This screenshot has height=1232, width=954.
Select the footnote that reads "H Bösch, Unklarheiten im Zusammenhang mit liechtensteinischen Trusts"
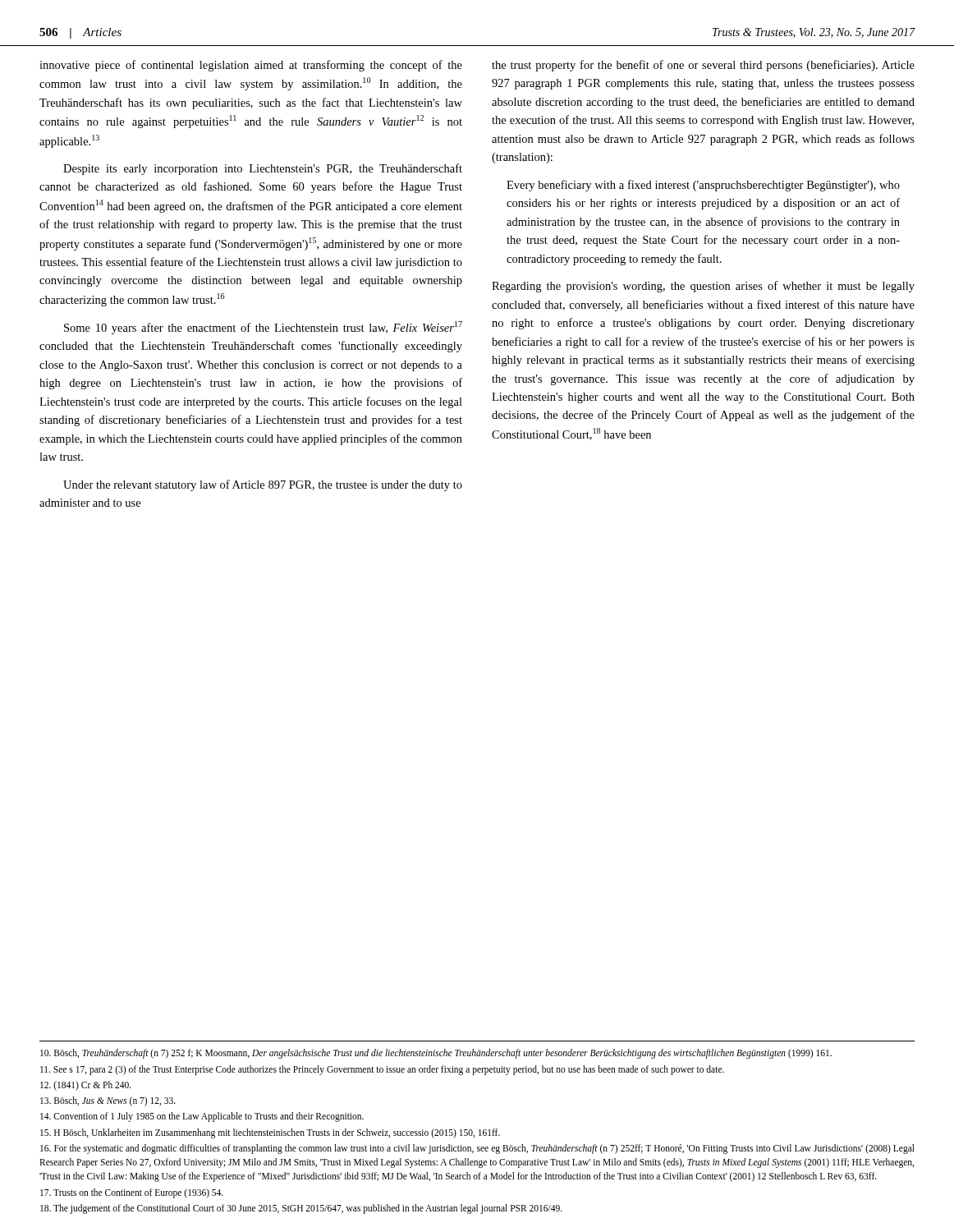click(x=270, y=1132)
